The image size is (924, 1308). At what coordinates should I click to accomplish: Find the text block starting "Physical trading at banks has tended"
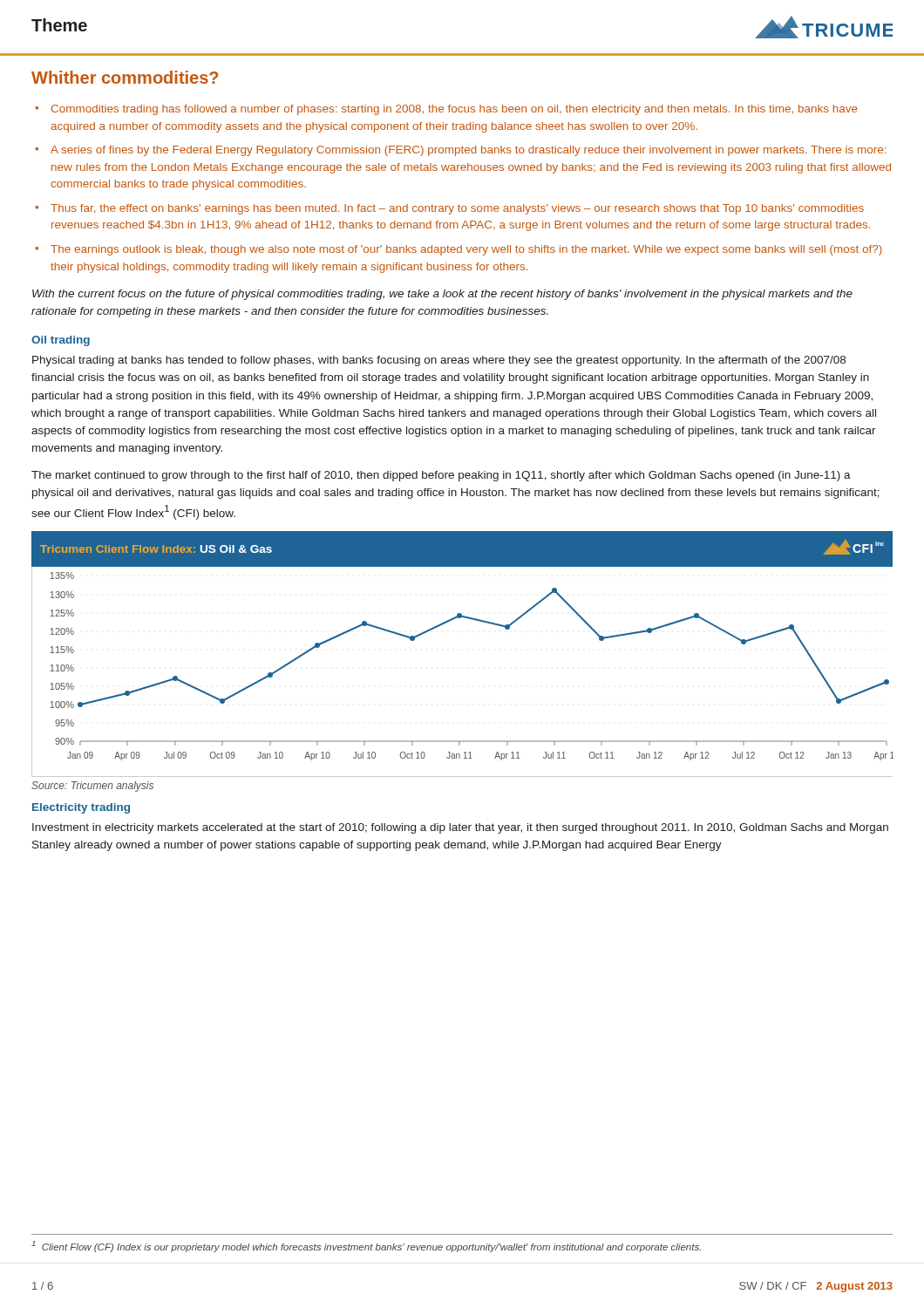tap(454, 404)
